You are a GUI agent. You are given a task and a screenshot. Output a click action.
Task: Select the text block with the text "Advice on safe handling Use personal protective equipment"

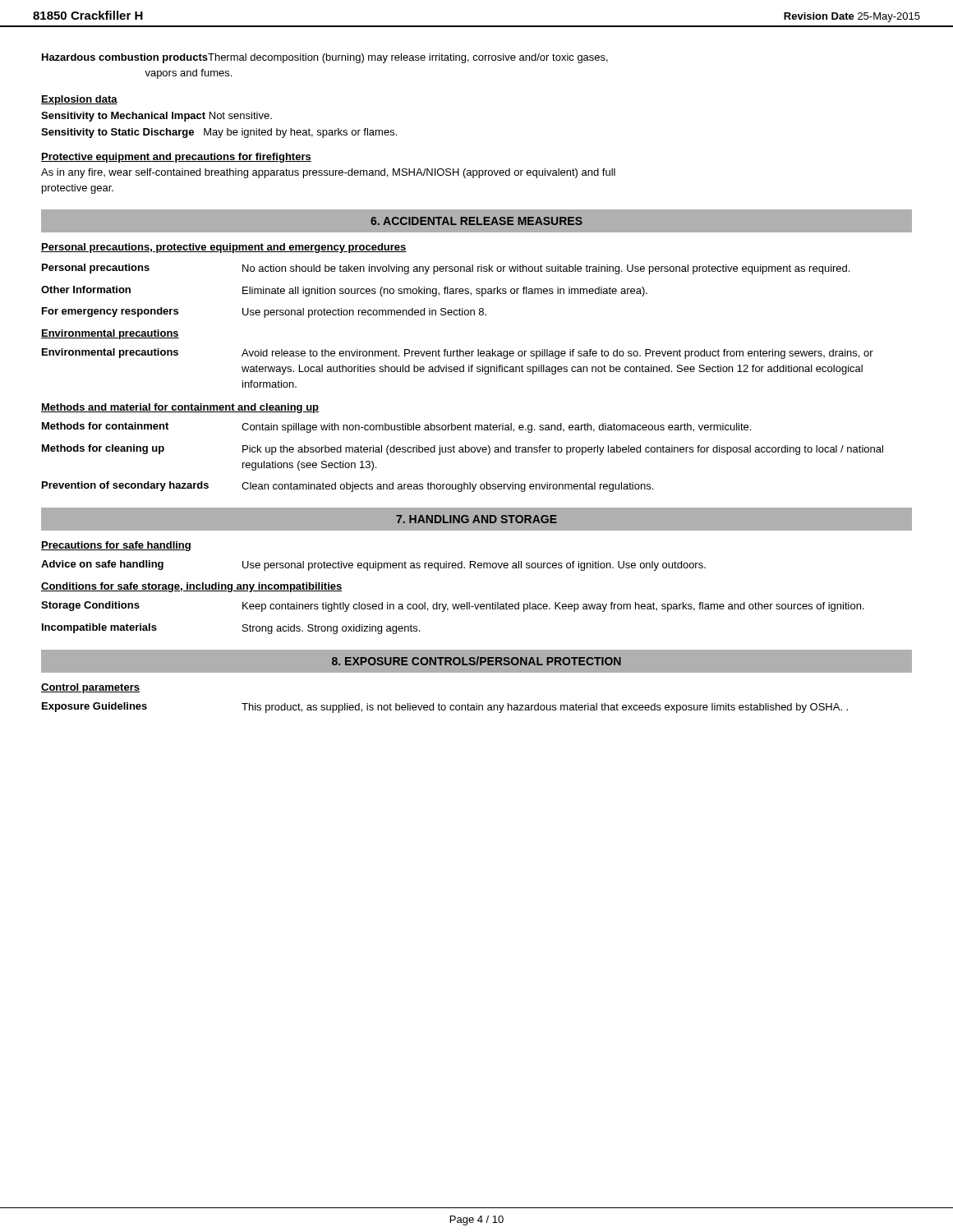coord(476,566)
